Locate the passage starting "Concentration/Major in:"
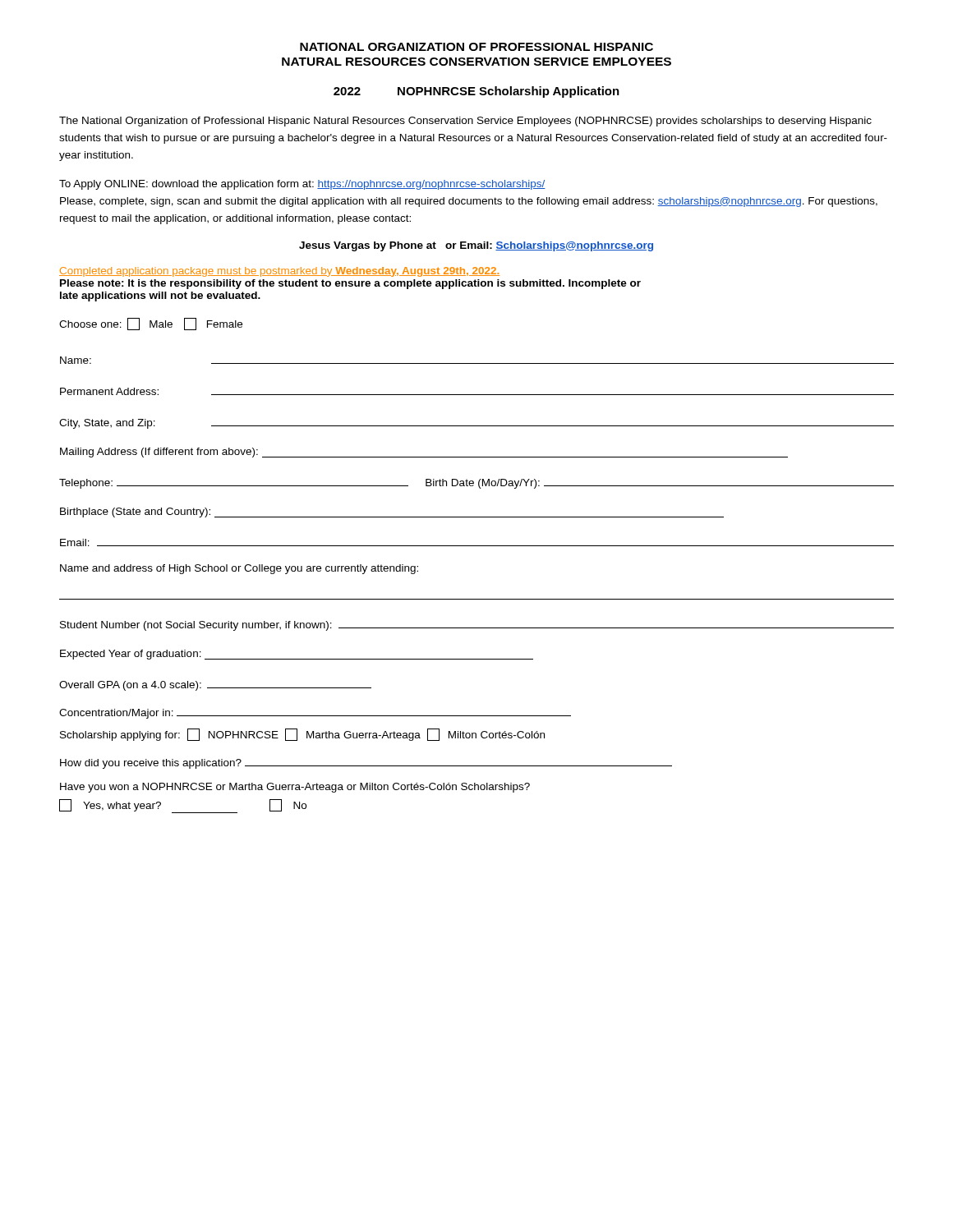The image size is (953, 1232). click(x=315, y=709)
